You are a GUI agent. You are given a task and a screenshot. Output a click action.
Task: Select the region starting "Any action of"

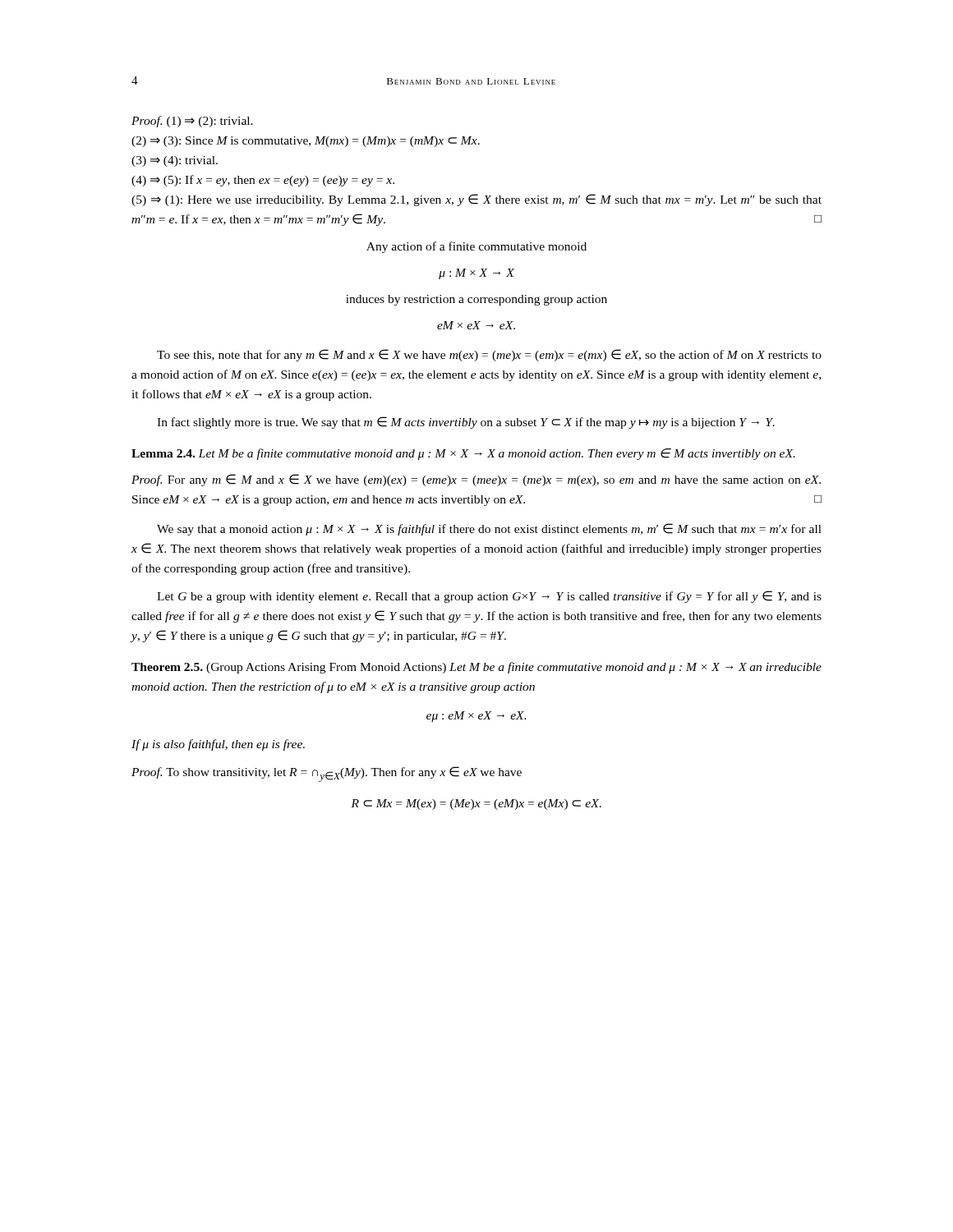pyautogui.click(x=476, y=246)
